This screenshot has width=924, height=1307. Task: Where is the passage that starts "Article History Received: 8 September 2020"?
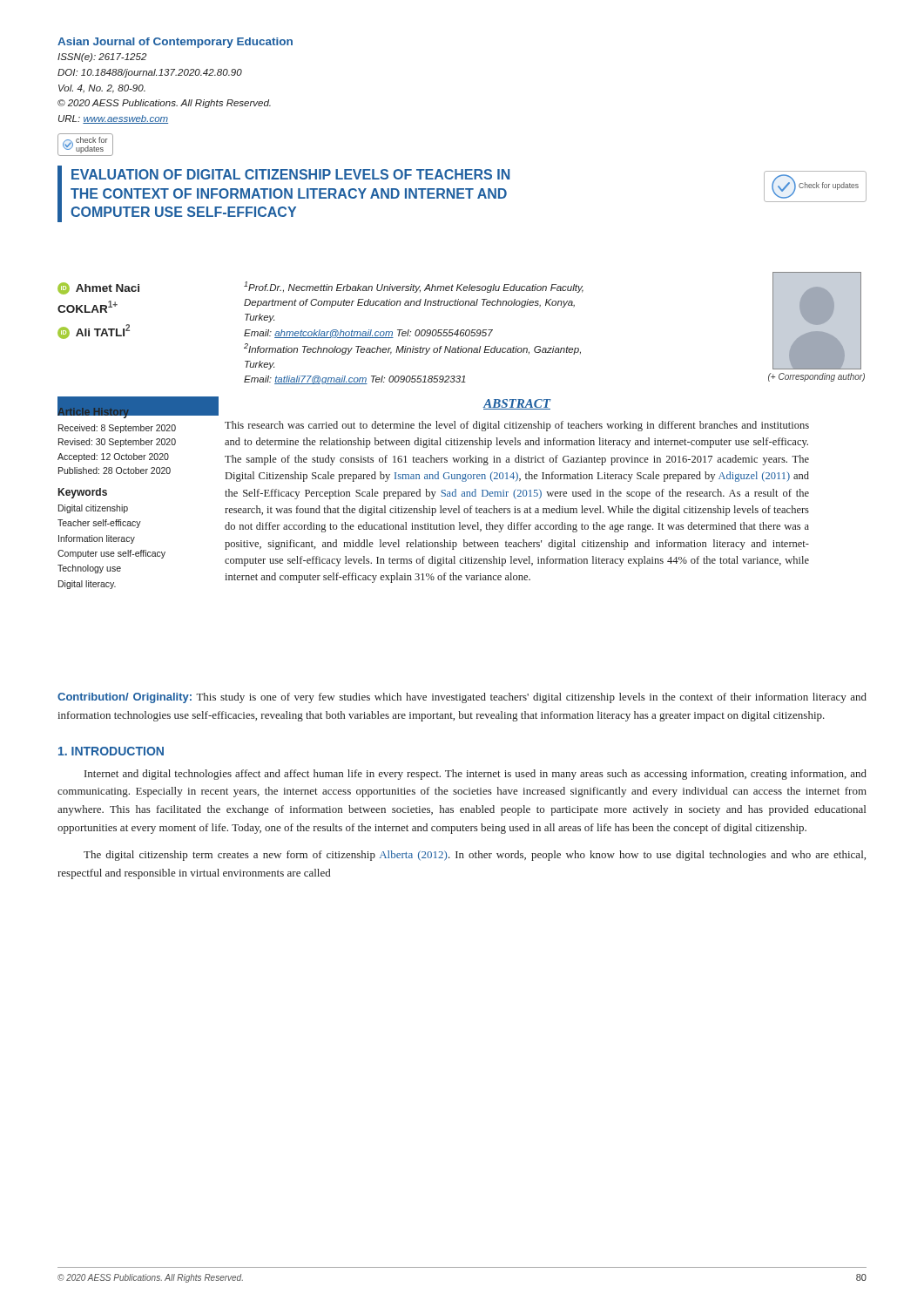(136, 412)
